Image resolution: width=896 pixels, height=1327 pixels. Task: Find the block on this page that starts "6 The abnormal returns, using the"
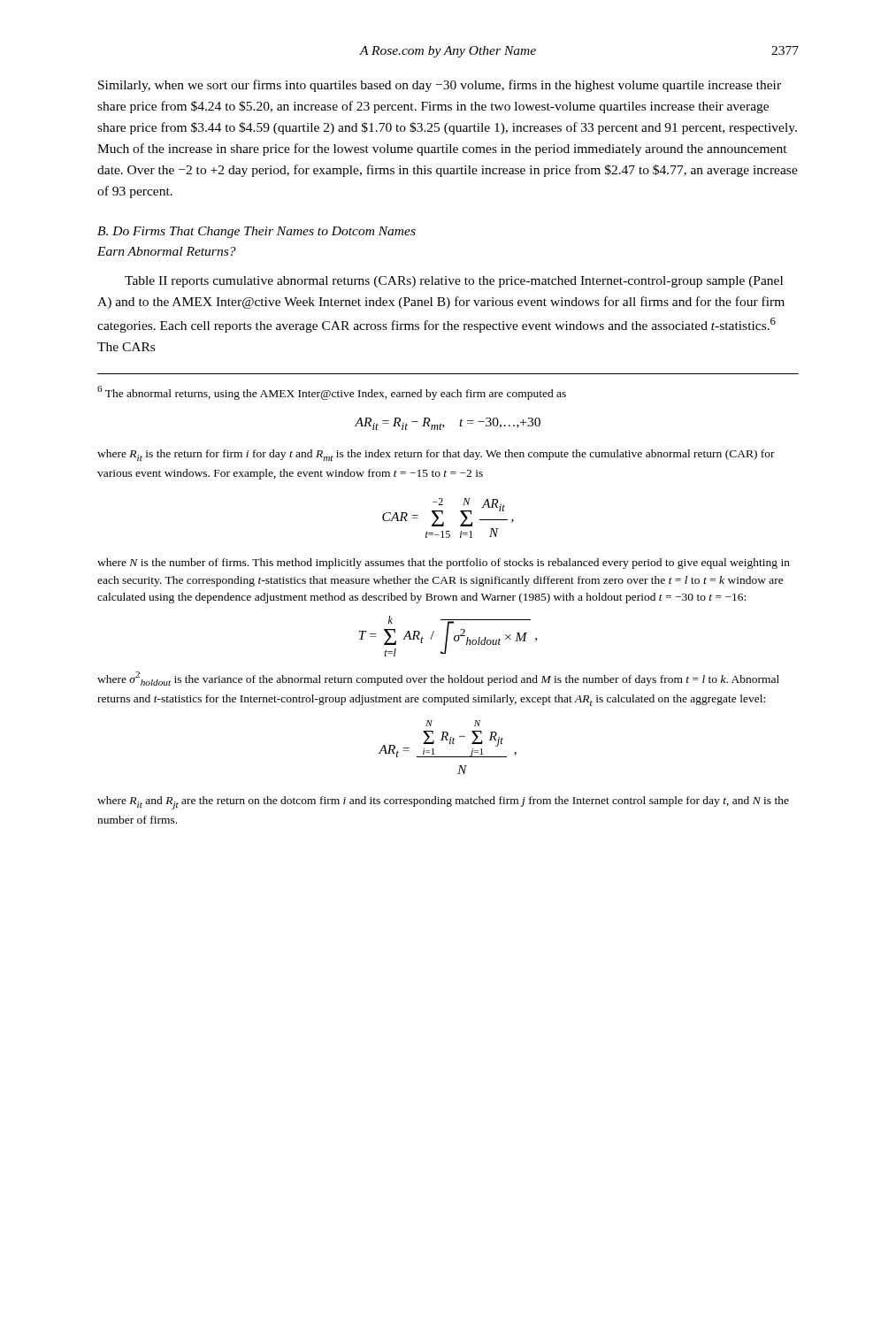(x=332, y=391)
